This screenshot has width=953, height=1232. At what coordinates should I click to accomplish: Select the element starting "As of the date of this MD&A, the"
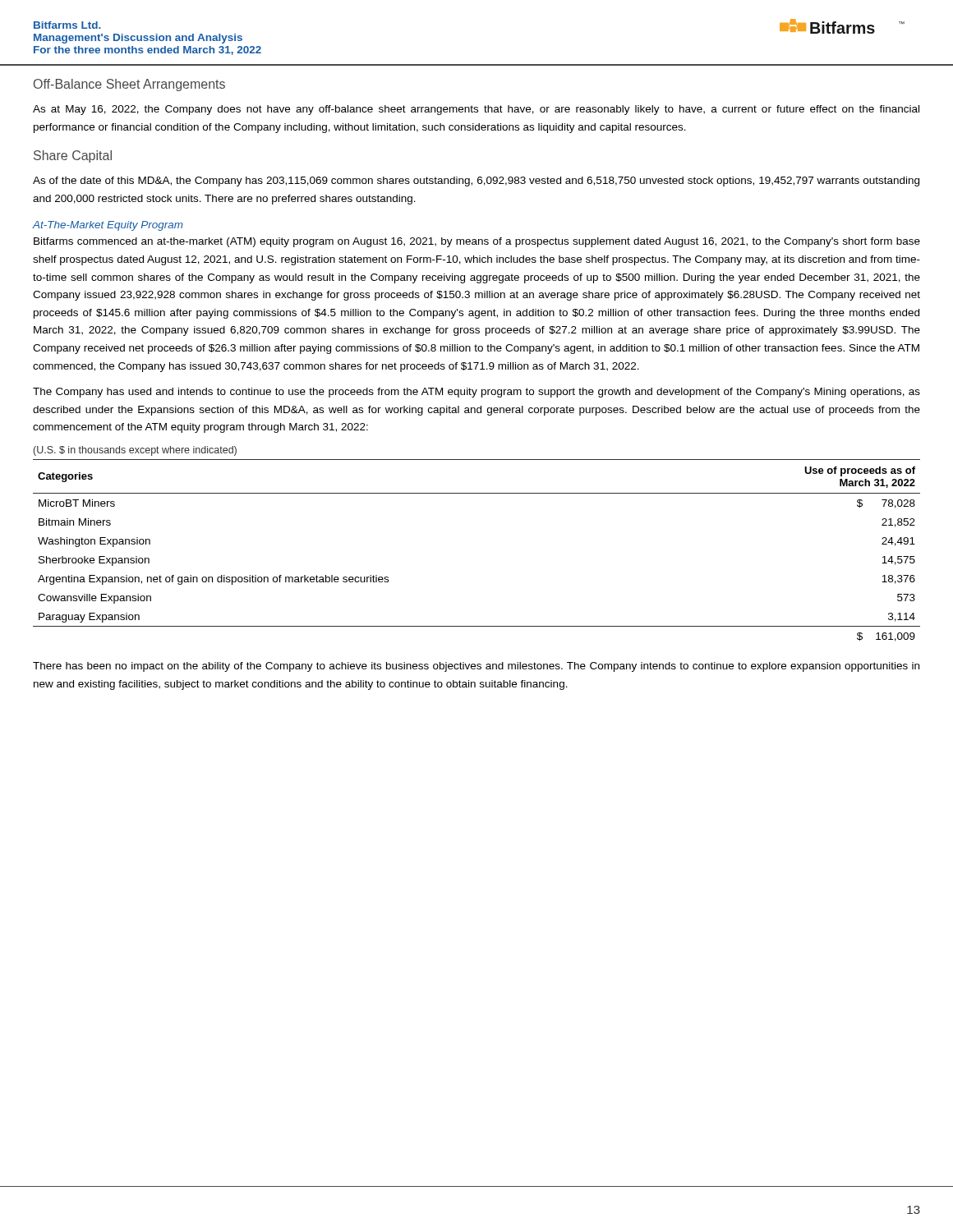[476, 189]
